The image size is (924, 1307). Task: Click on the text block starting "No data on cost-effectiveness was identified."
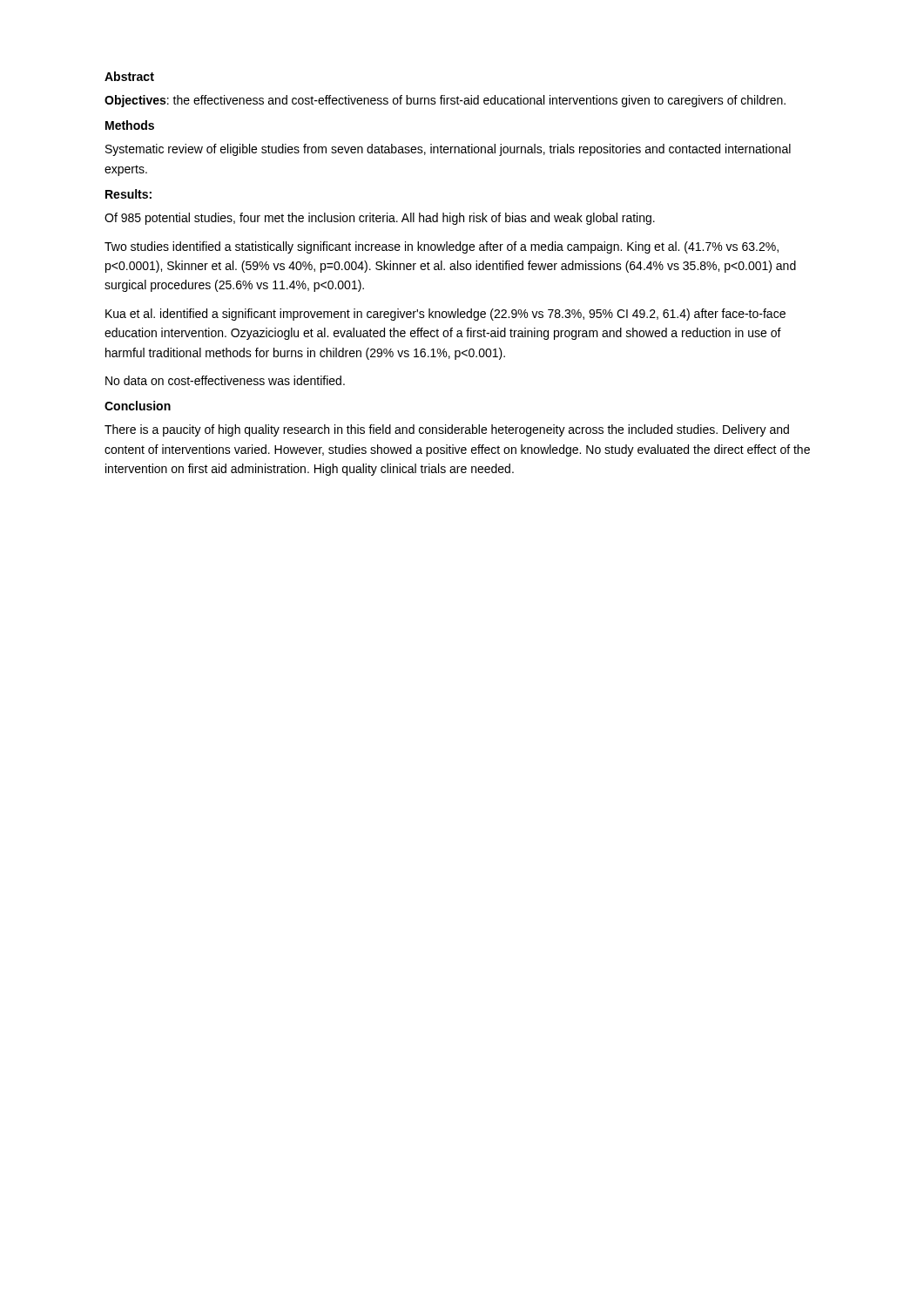(225, 381)
